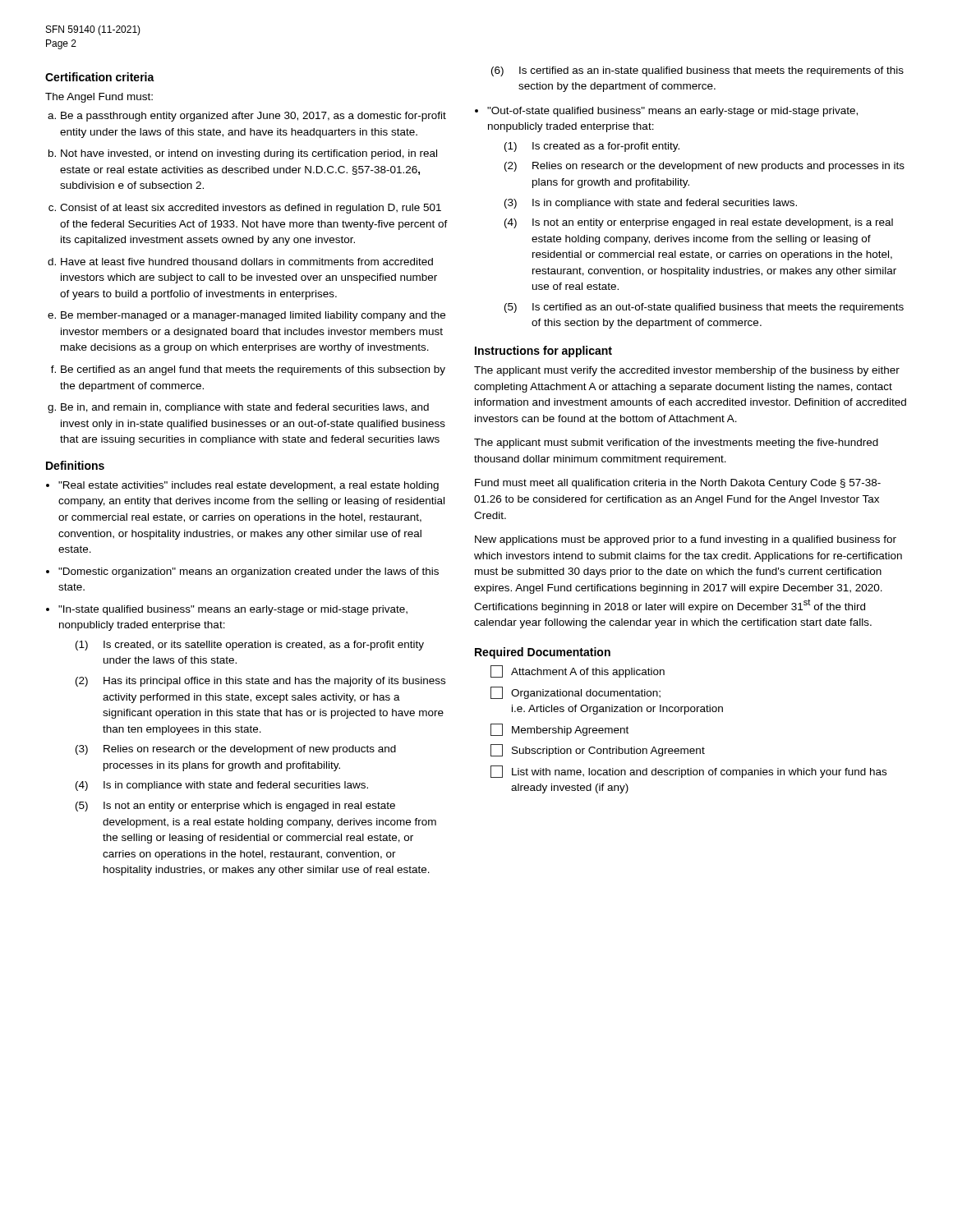Click the passage that begins "The applicant must verify the accredited investor membership"
The width and height of the screenshot is (953, 1232).
690,394
